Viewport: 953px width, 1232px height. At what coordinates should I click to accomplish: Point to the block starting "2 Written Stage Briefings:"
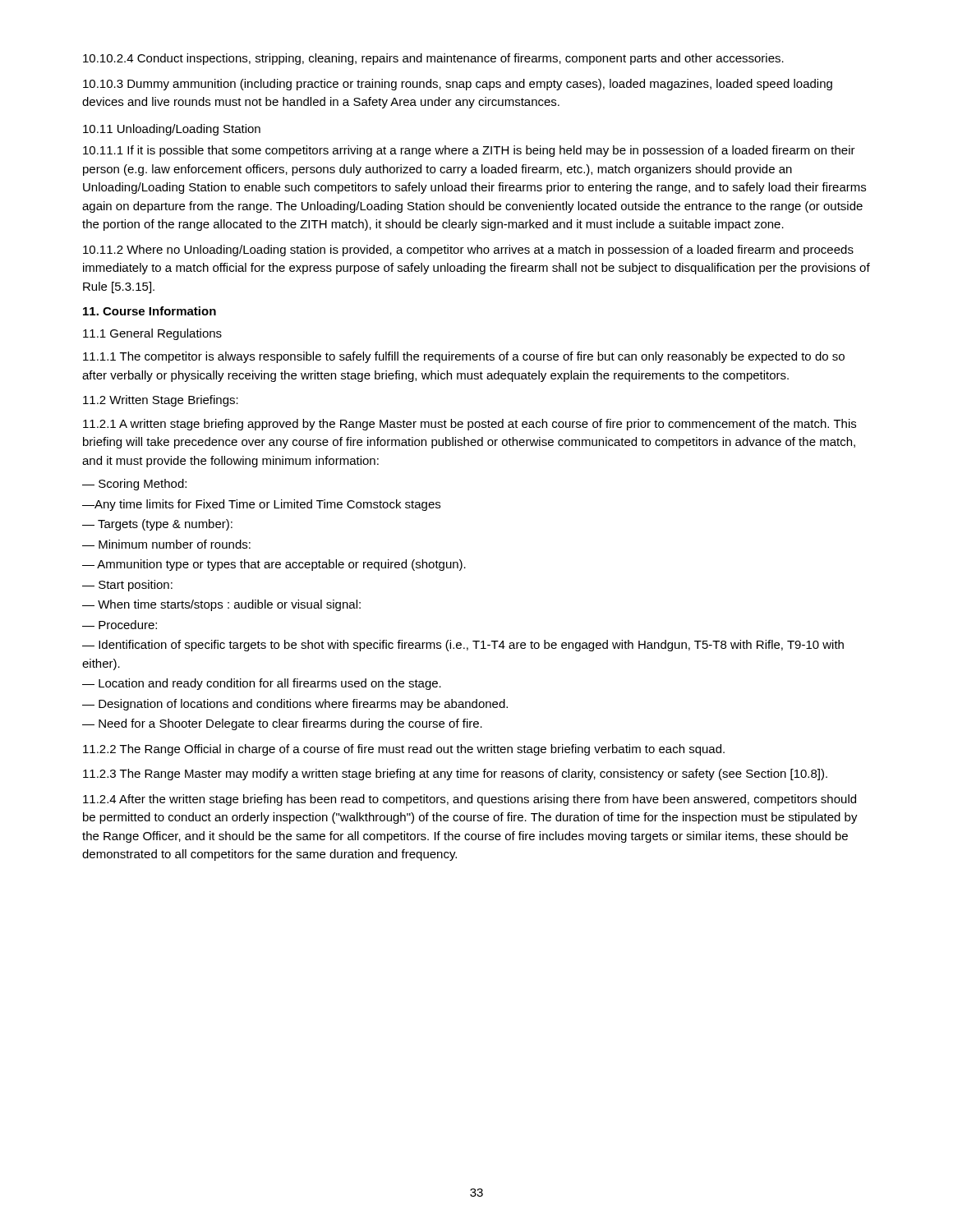(160, 400)
